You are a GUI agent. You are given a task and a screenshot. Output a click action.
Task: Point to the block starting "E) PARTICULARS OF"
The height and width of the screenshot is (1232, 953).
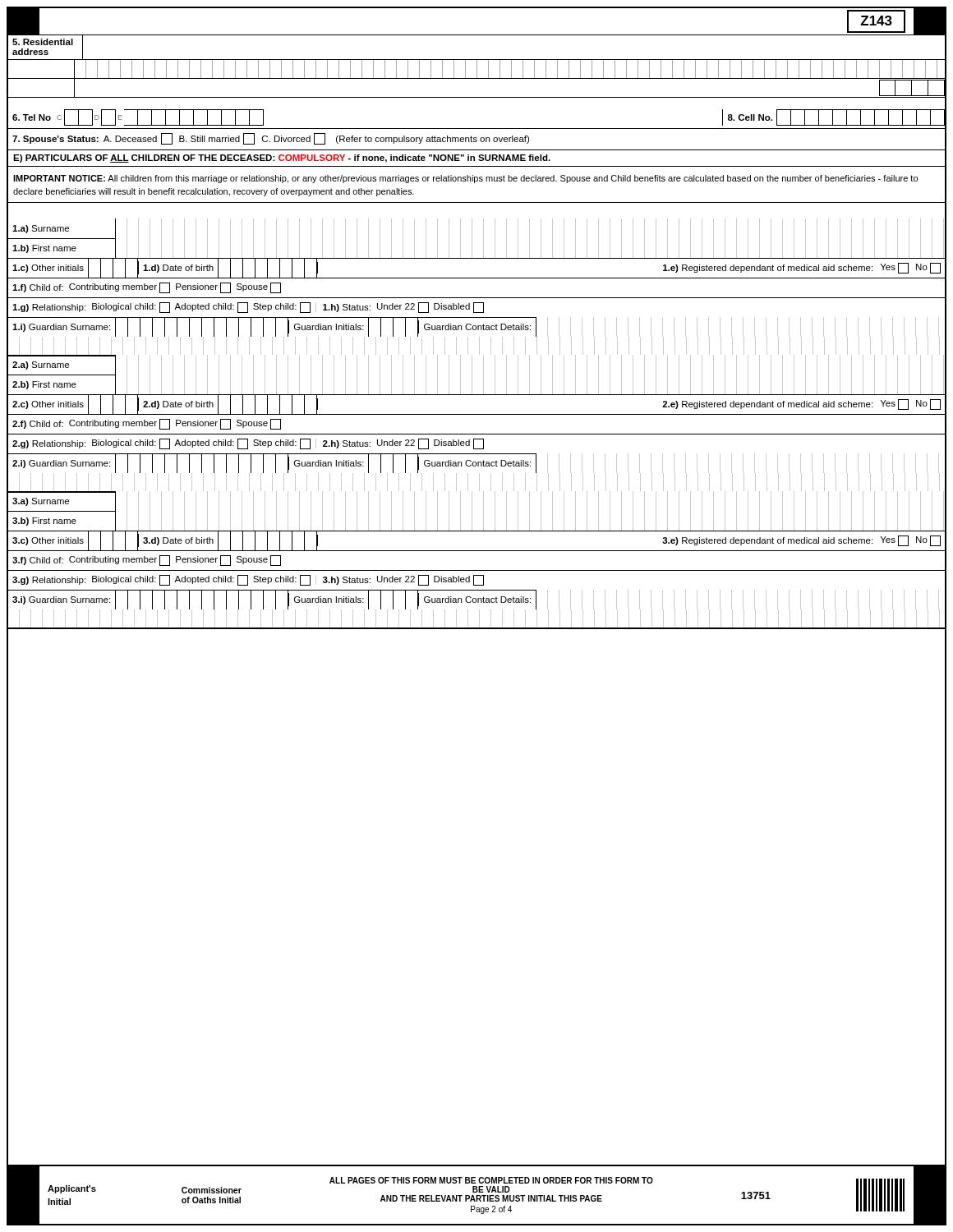click(x=282, y=158)
